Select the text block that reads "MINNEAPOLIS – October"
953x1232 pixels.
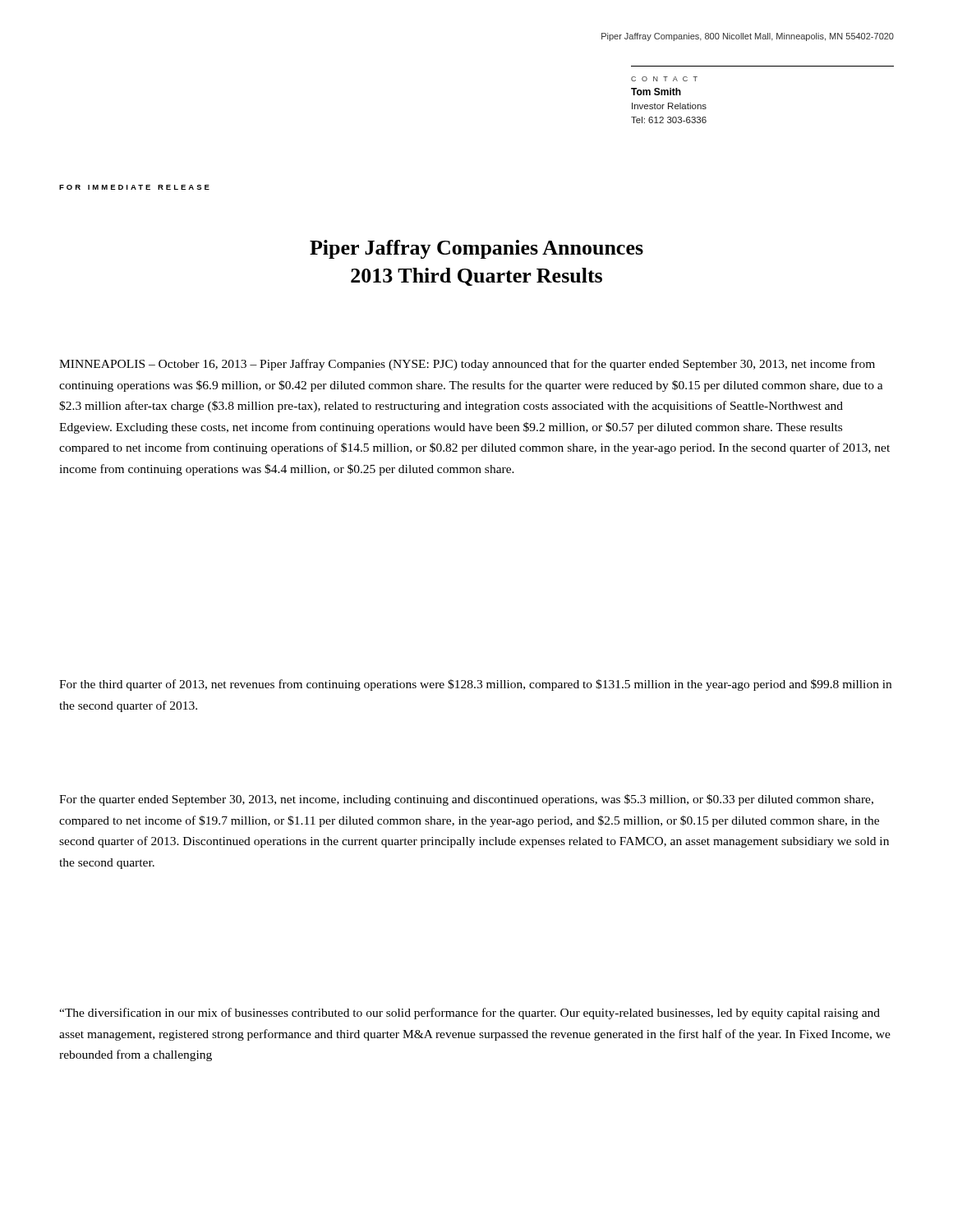coord(475,416)
